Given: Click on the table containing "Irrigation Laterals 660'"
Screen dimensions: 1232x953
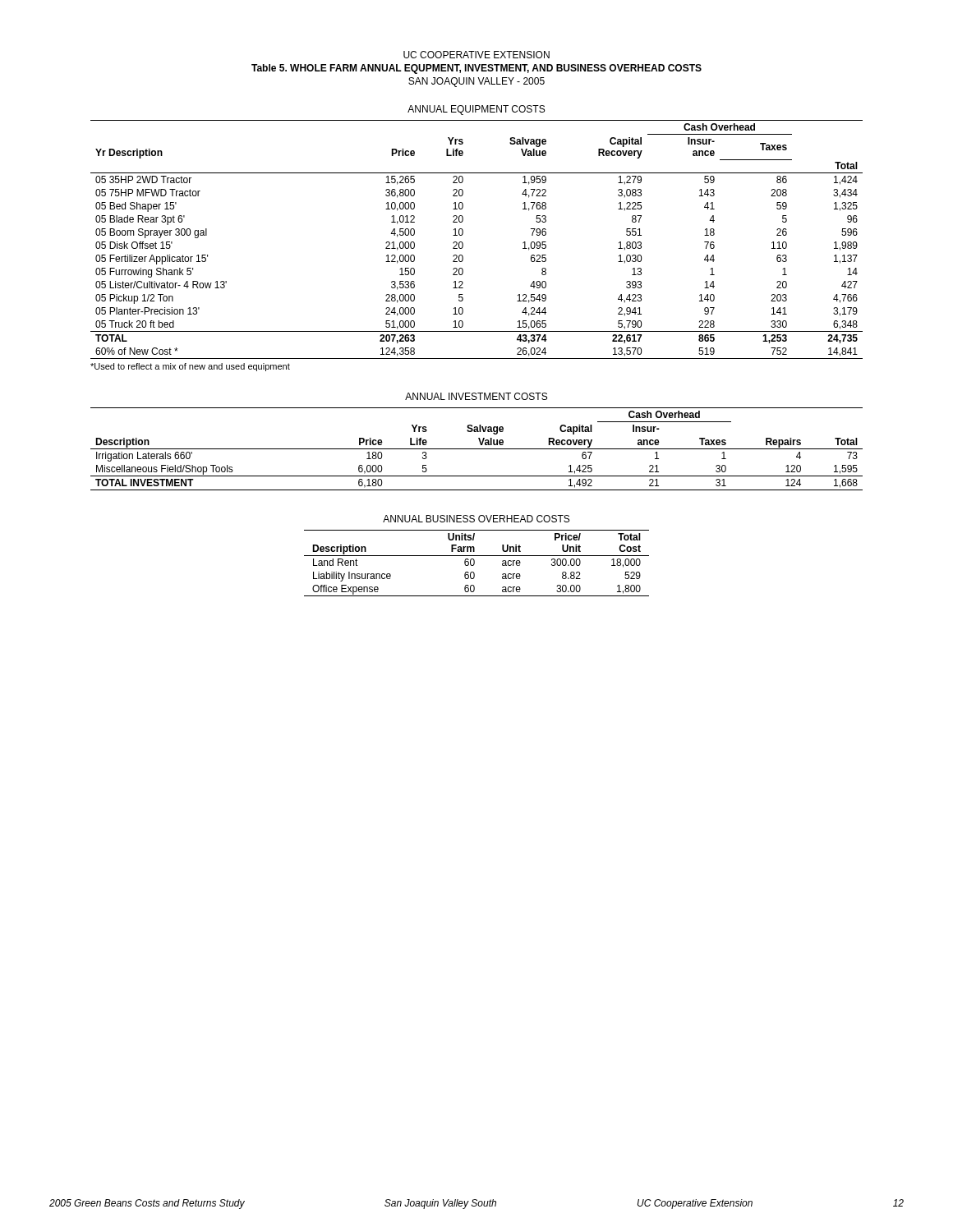Looking at the screenshot, I should [476, 449].
